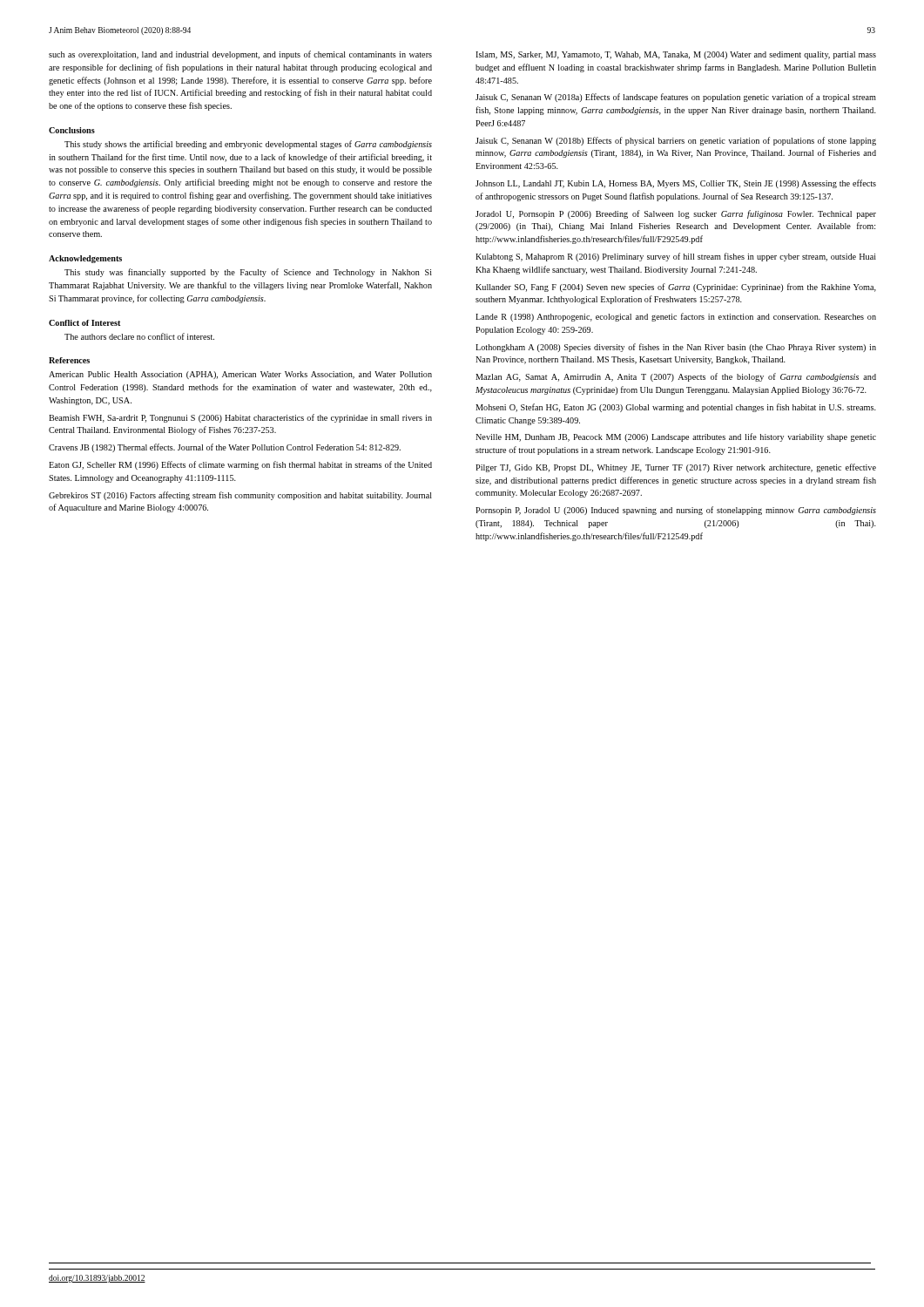Click on the text block with the text "Gebrekiros ST (2016) Factors affecting stream fish"
This screenshot has width=924, height=1307.
click(x=240, y=501)
